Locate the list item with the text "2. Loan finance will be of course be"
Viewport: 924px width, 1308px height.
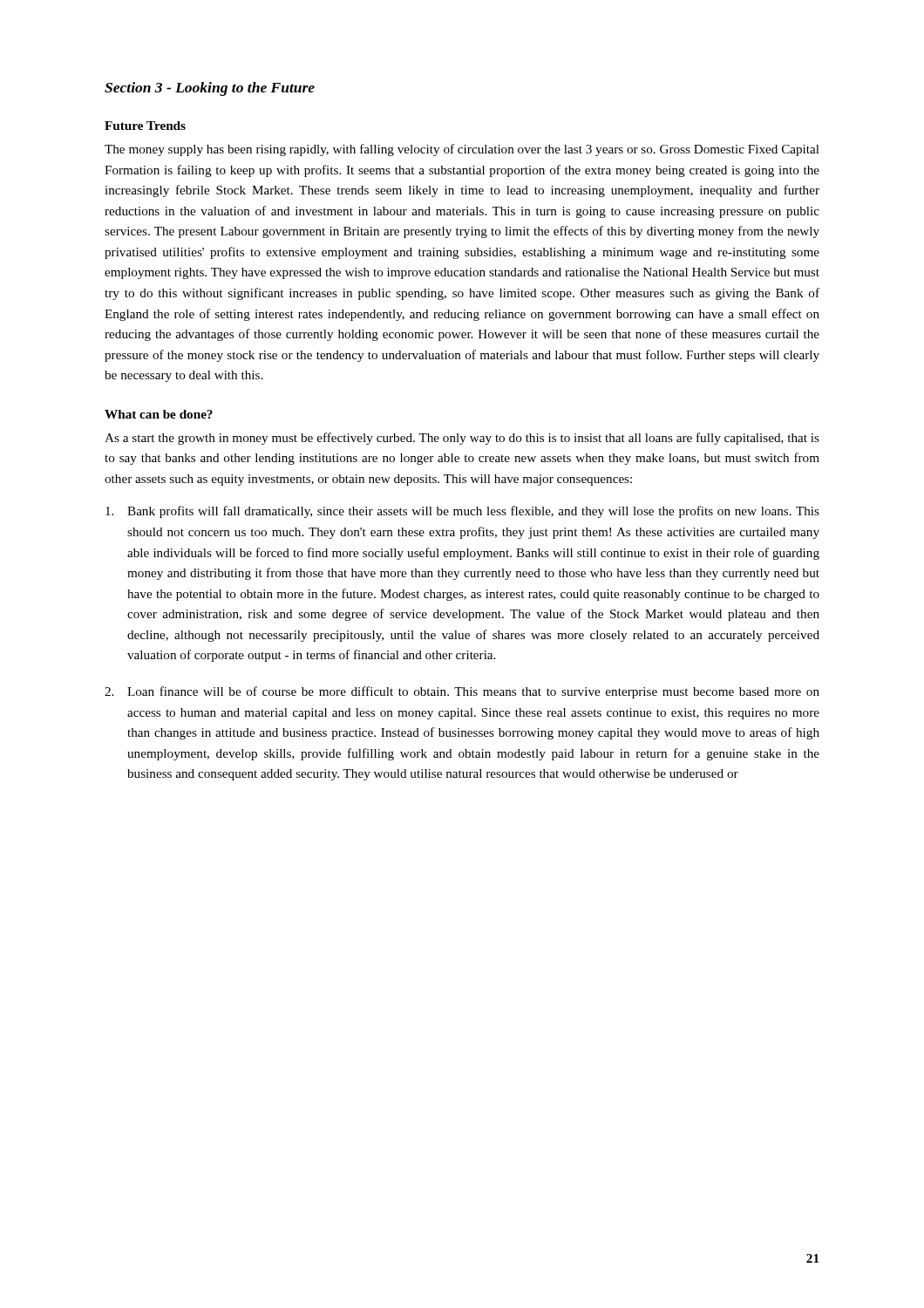click(x=462, y=732)
